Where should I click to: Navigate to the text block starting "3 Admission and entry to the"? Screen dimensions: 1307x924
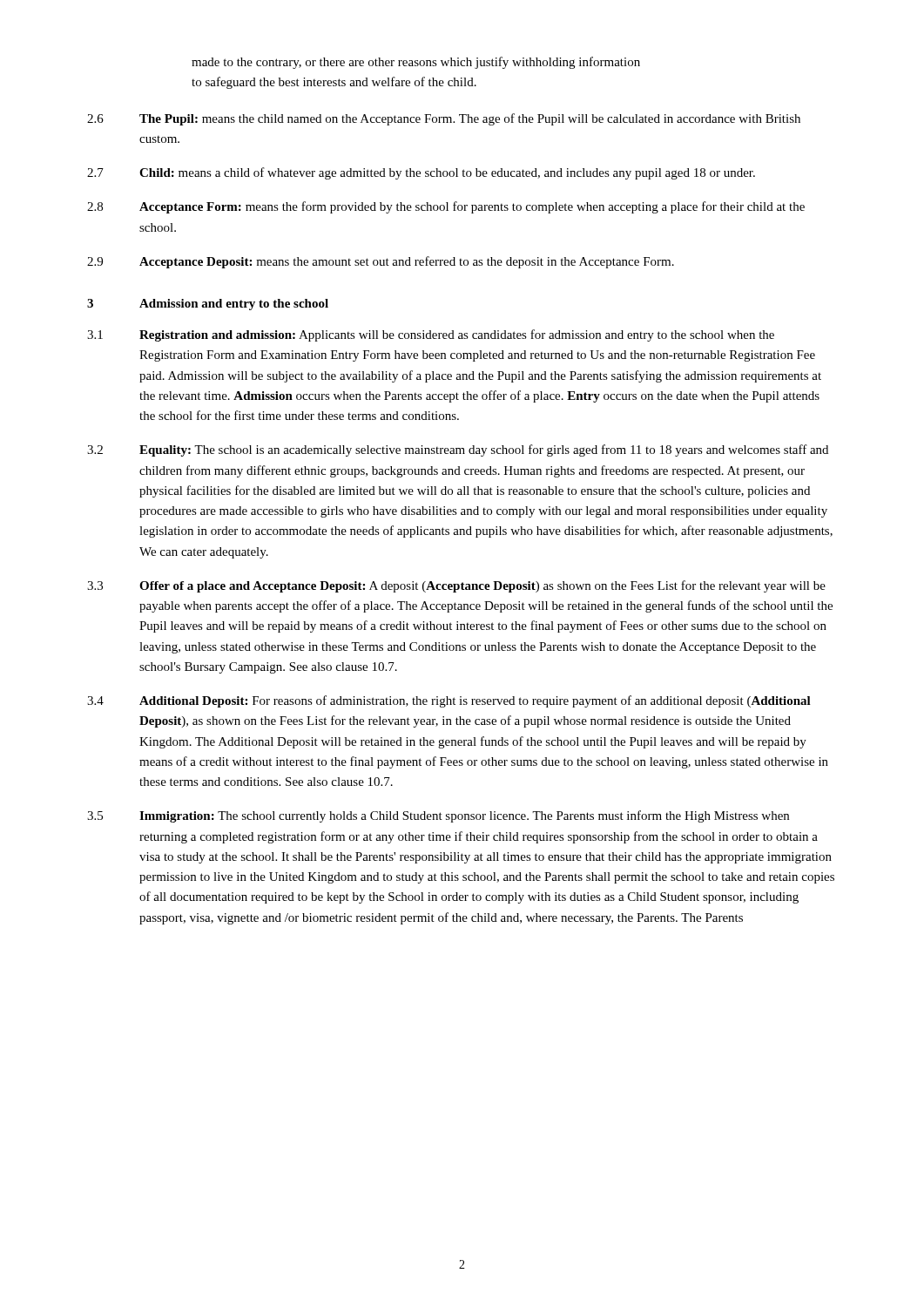[x=208, y=304]
